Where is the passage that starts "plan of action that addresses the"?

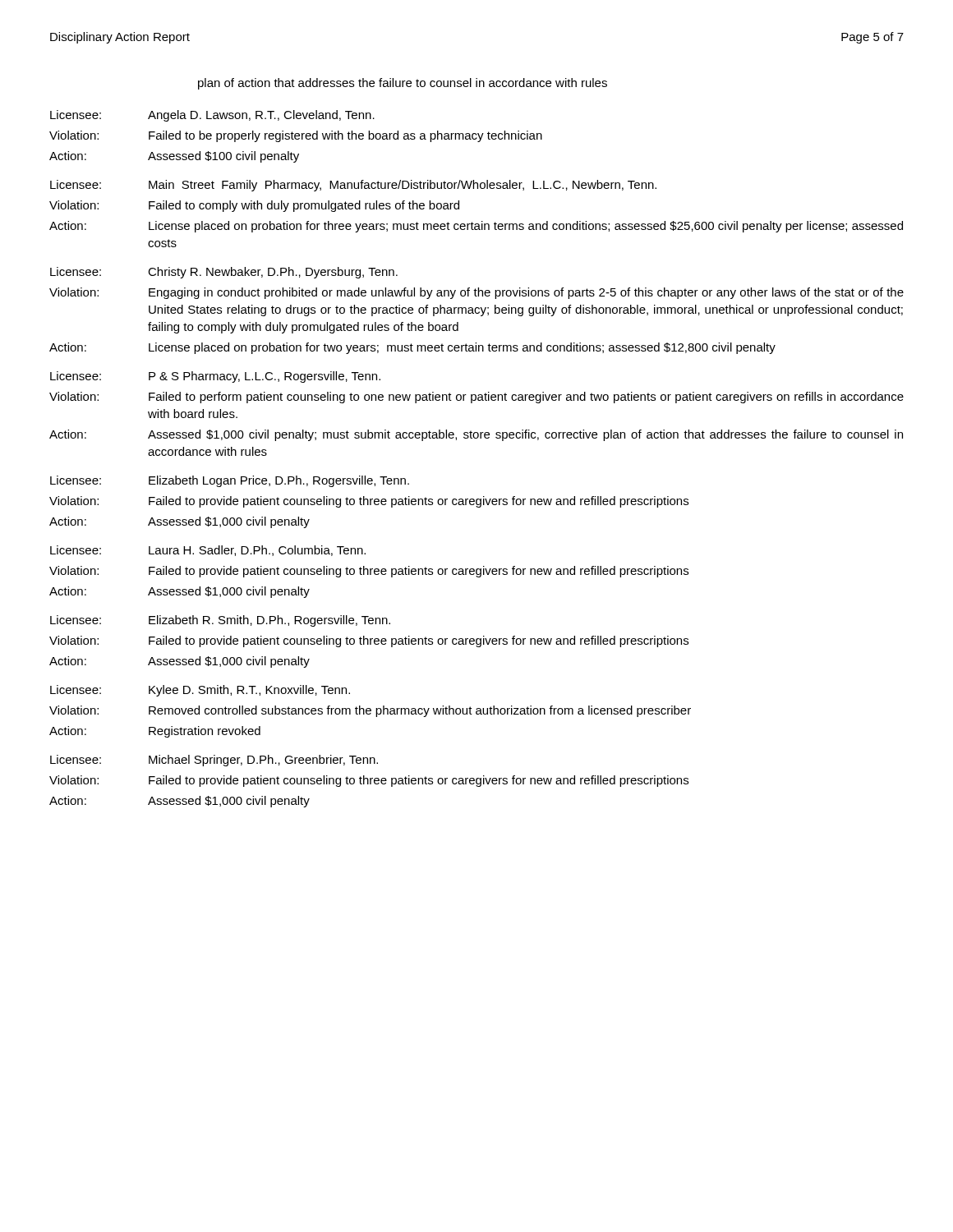pos(402,83)
